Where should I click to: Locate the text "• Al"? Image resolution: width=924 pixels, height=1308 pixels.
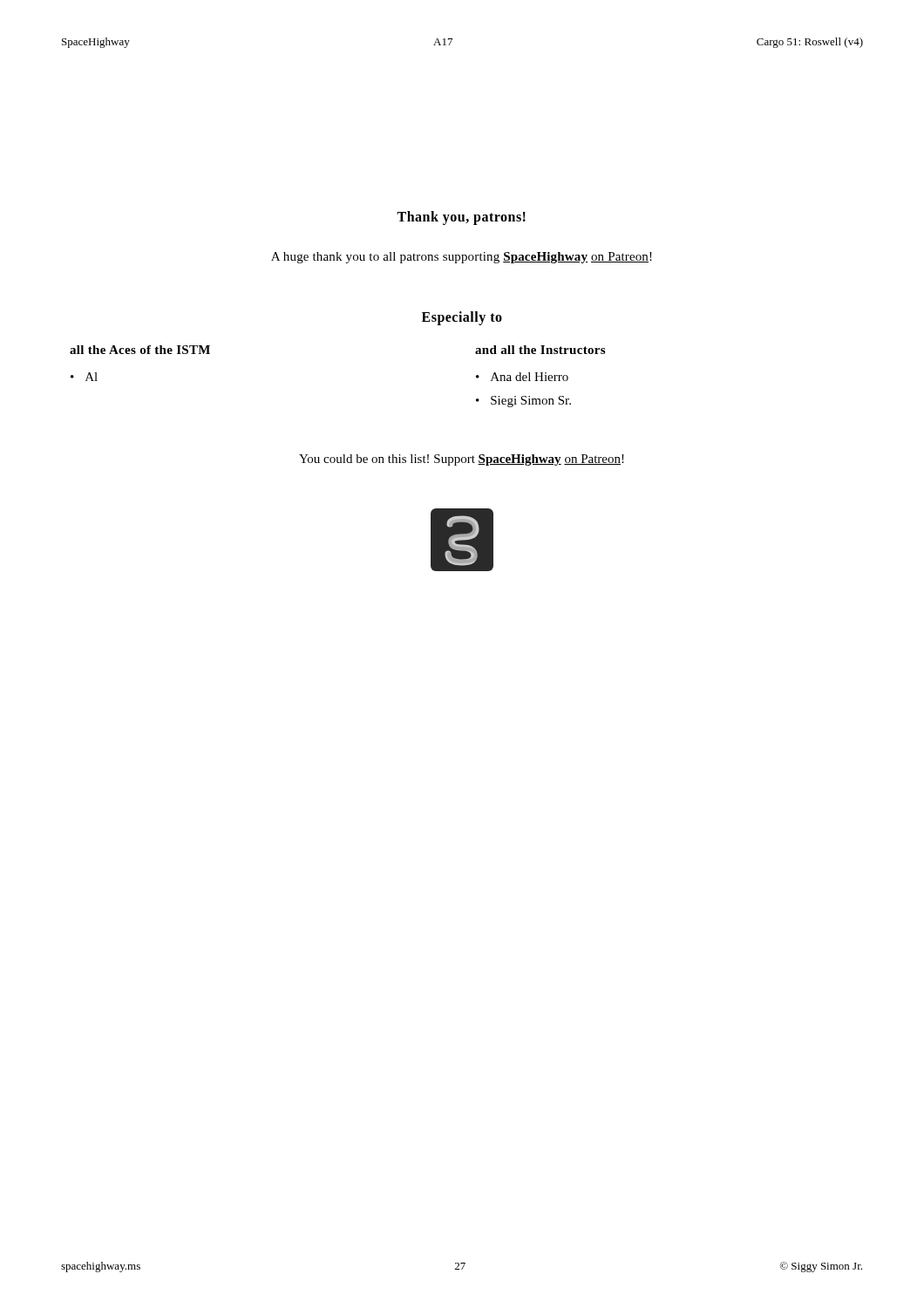click(x=84, y=377)
